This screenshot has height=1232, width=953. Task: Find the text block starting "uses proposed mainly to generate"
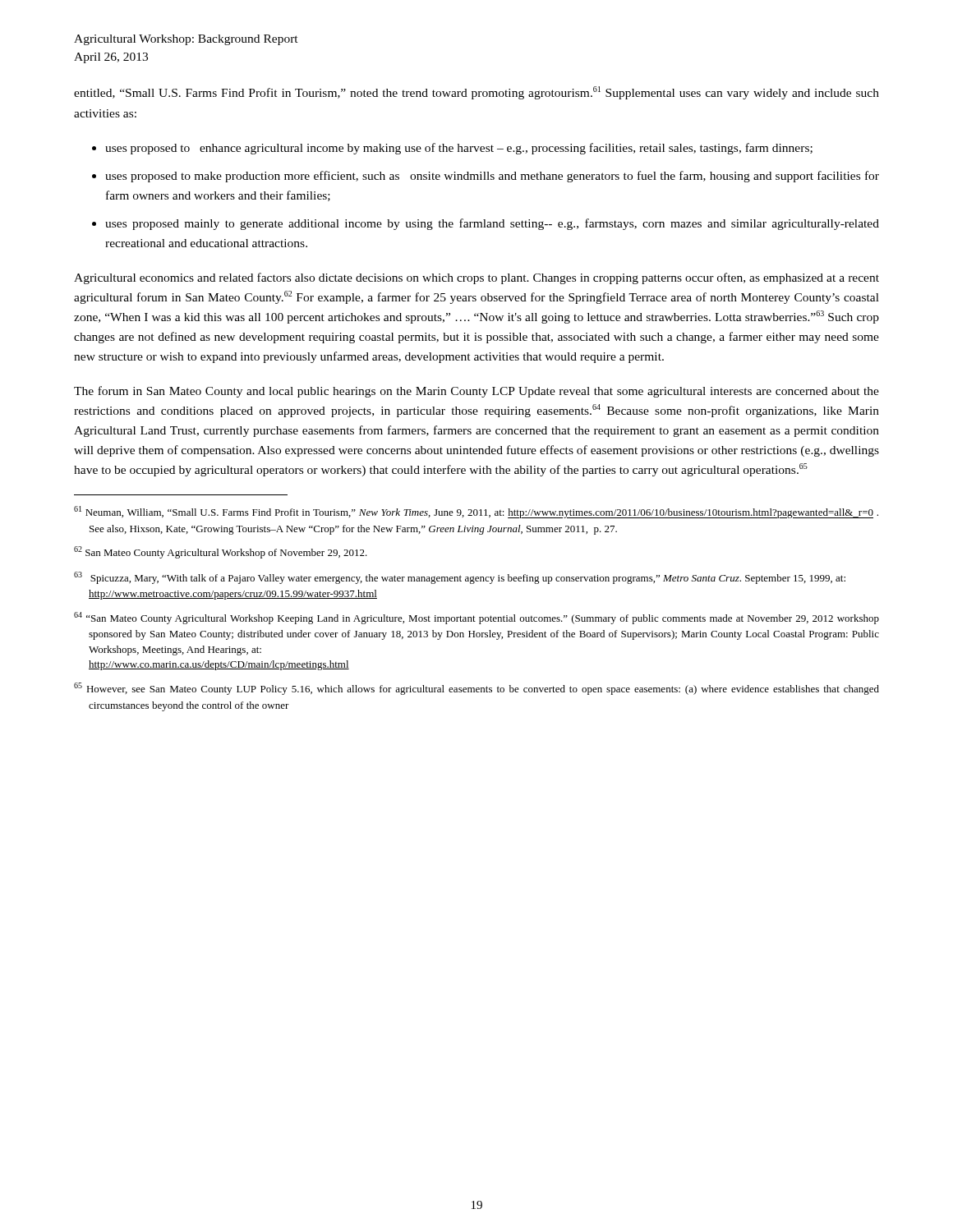(x=492, y=233)
